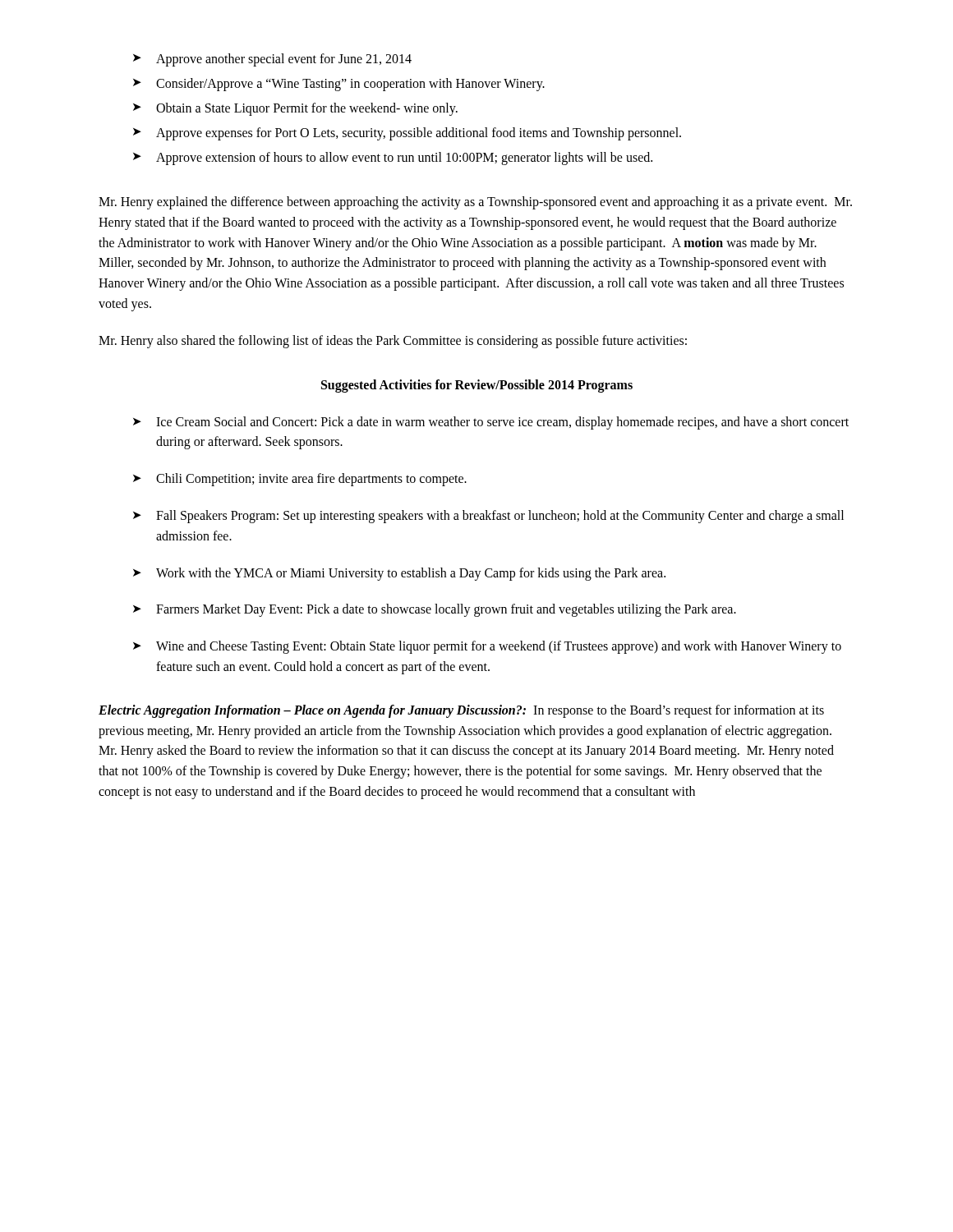
Task: Click on the element starting "➤ Approve expenses for Port"
Action: coord(493,133)
